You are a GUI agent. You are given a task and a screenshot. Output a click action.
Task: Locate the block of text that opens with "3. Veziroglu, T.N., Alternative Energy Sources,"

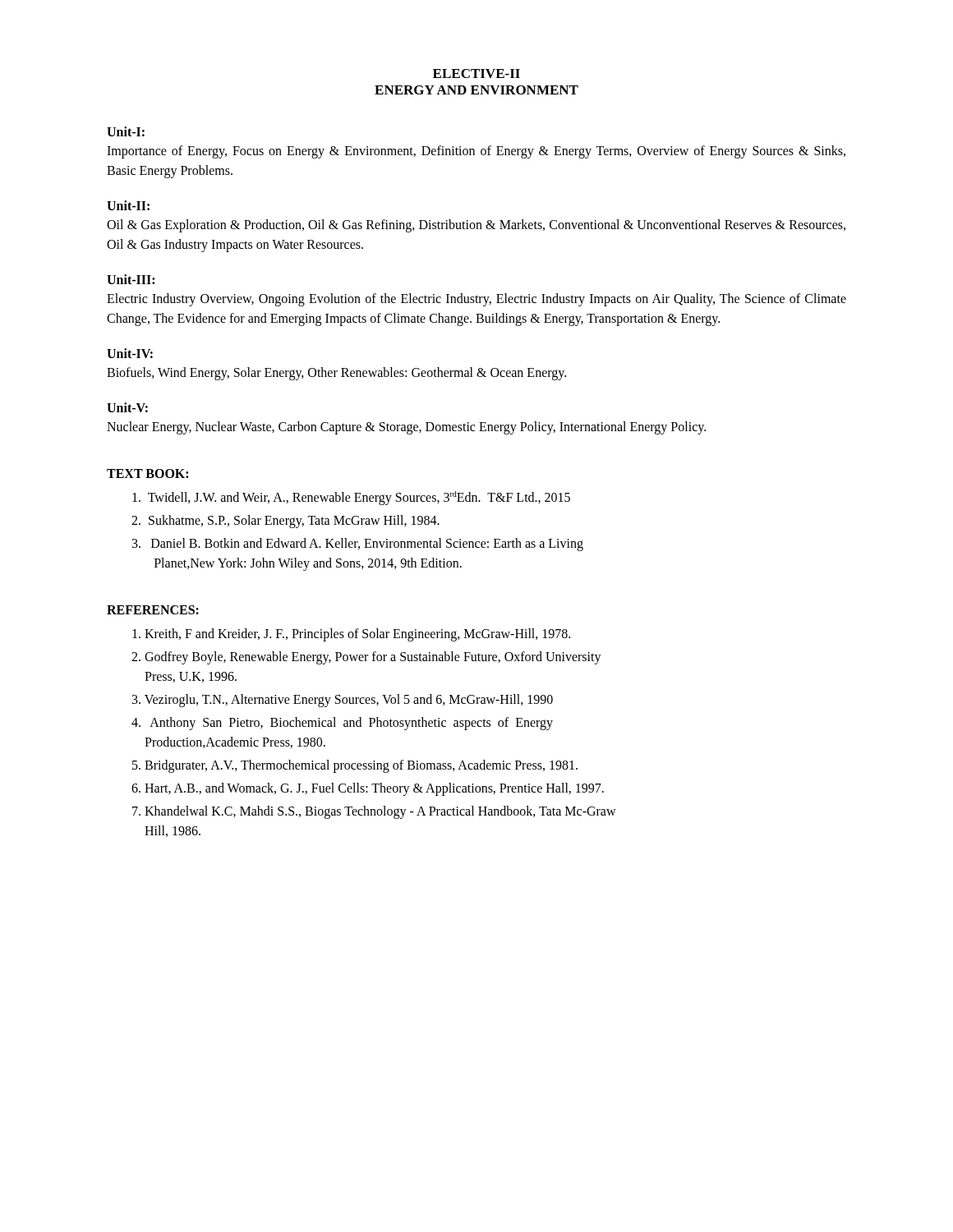pyautogui.click(x=342, y=699)
